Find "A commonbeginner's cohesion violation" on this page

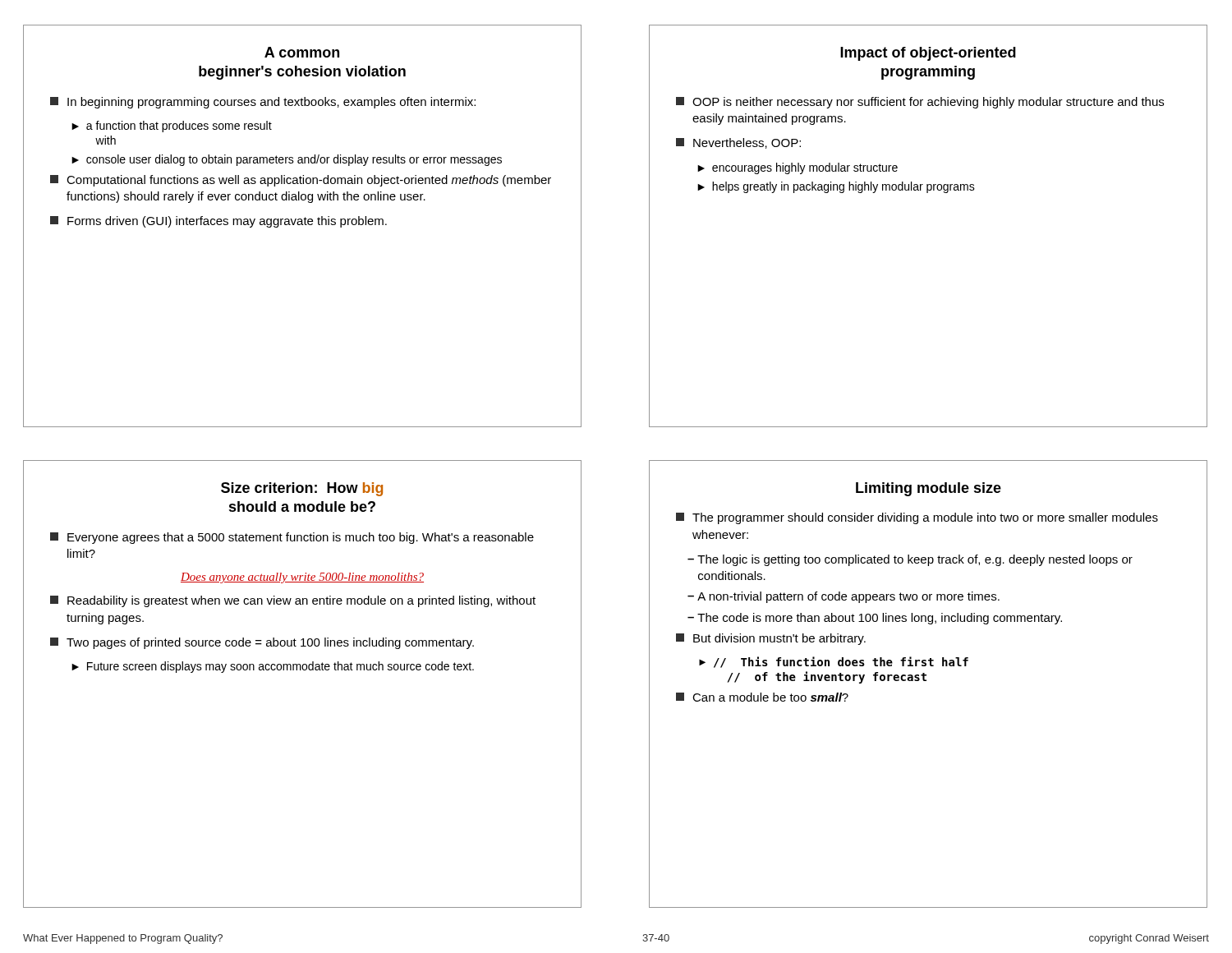coord(302,63)
